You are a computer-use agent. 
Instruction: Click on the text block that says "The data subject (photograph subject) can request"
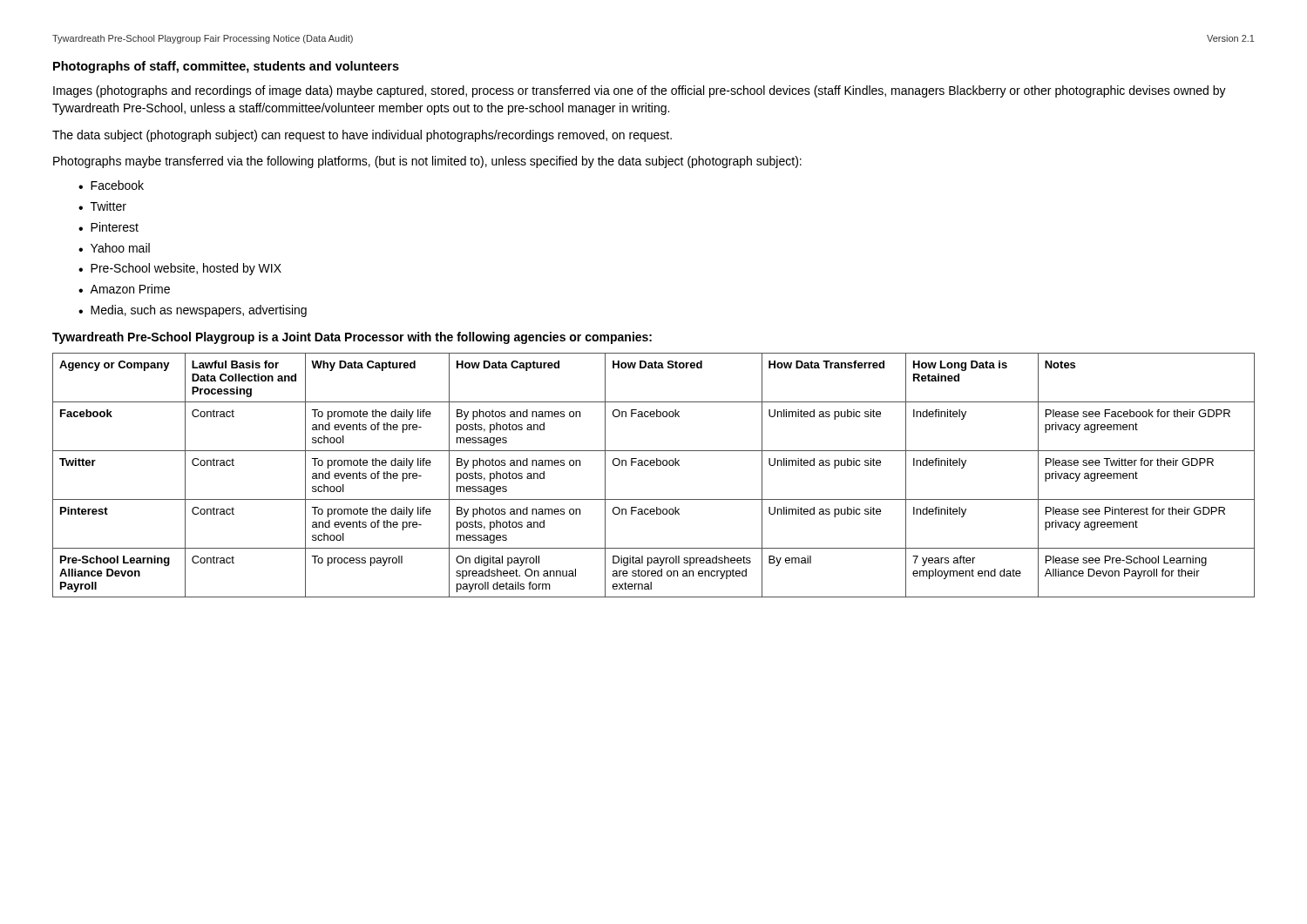(x=362, y=135)
